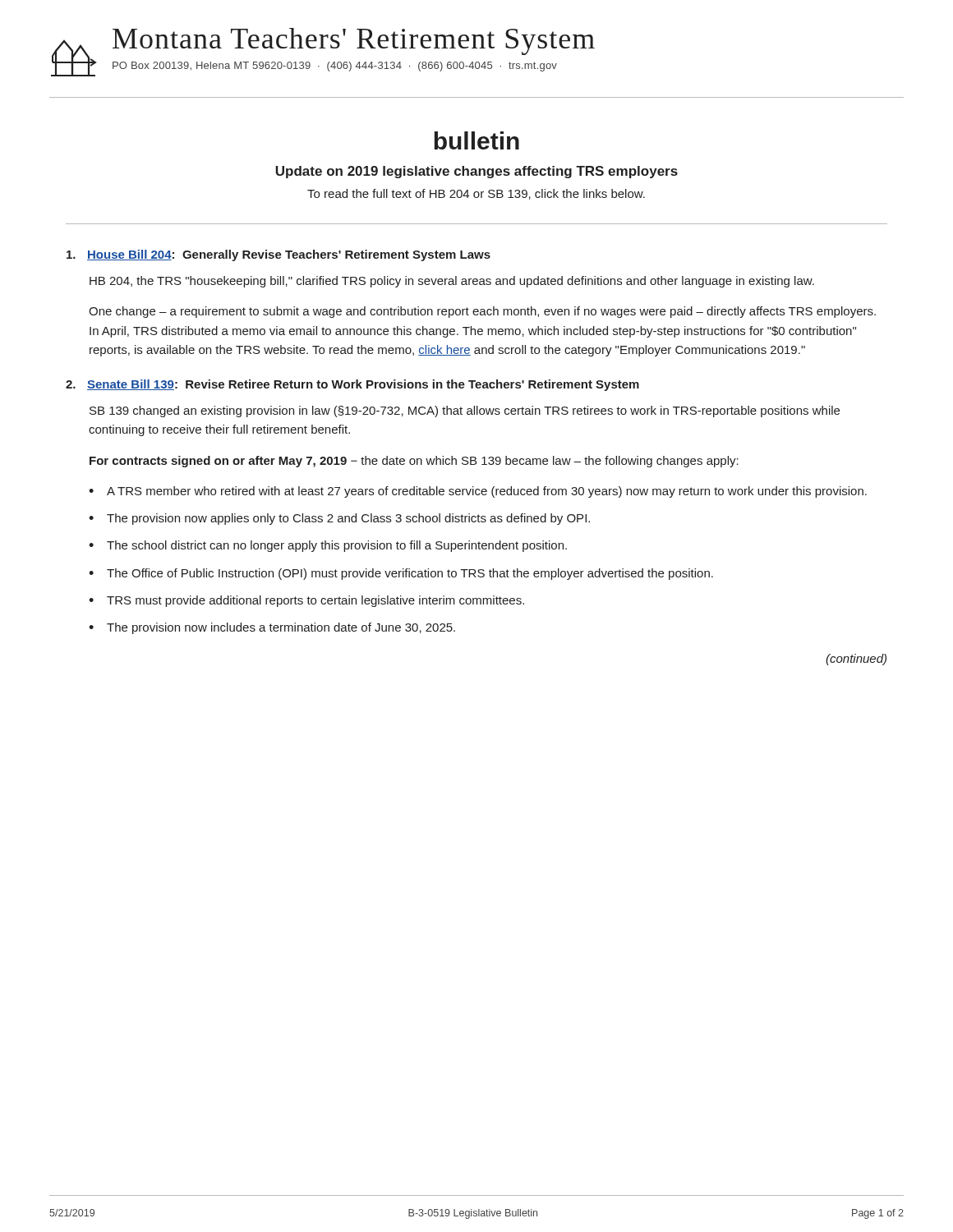Screen dimensions: 1232x953
Task: Select the text block that reads "One change – a requirement to submit a"
Action: pos(483,330)
